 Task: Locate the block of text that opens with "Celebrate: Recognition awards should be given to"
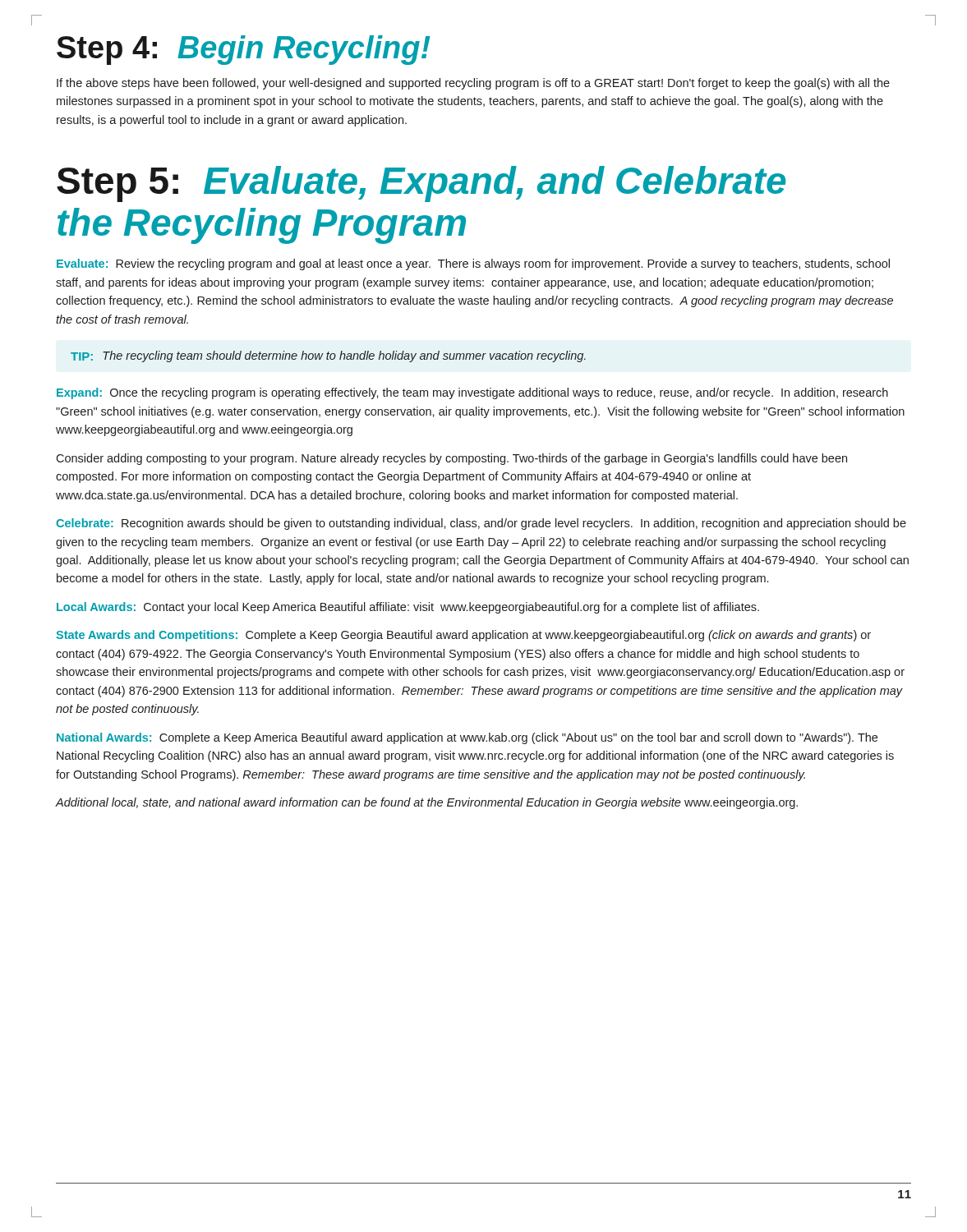[x=483, y=551]
